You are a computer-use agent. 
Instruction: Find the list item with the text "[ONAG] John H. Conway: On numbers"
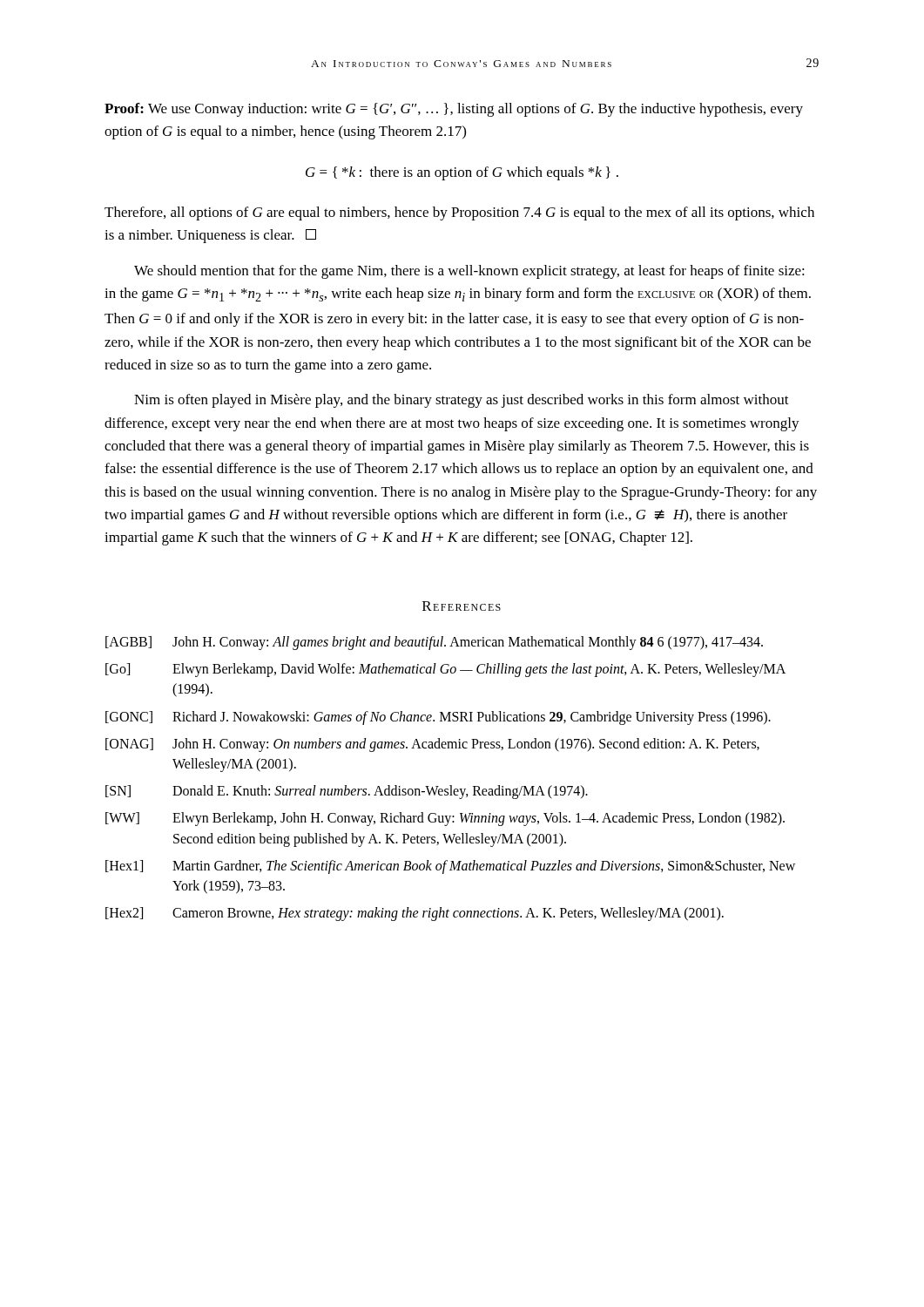[462, 754]
